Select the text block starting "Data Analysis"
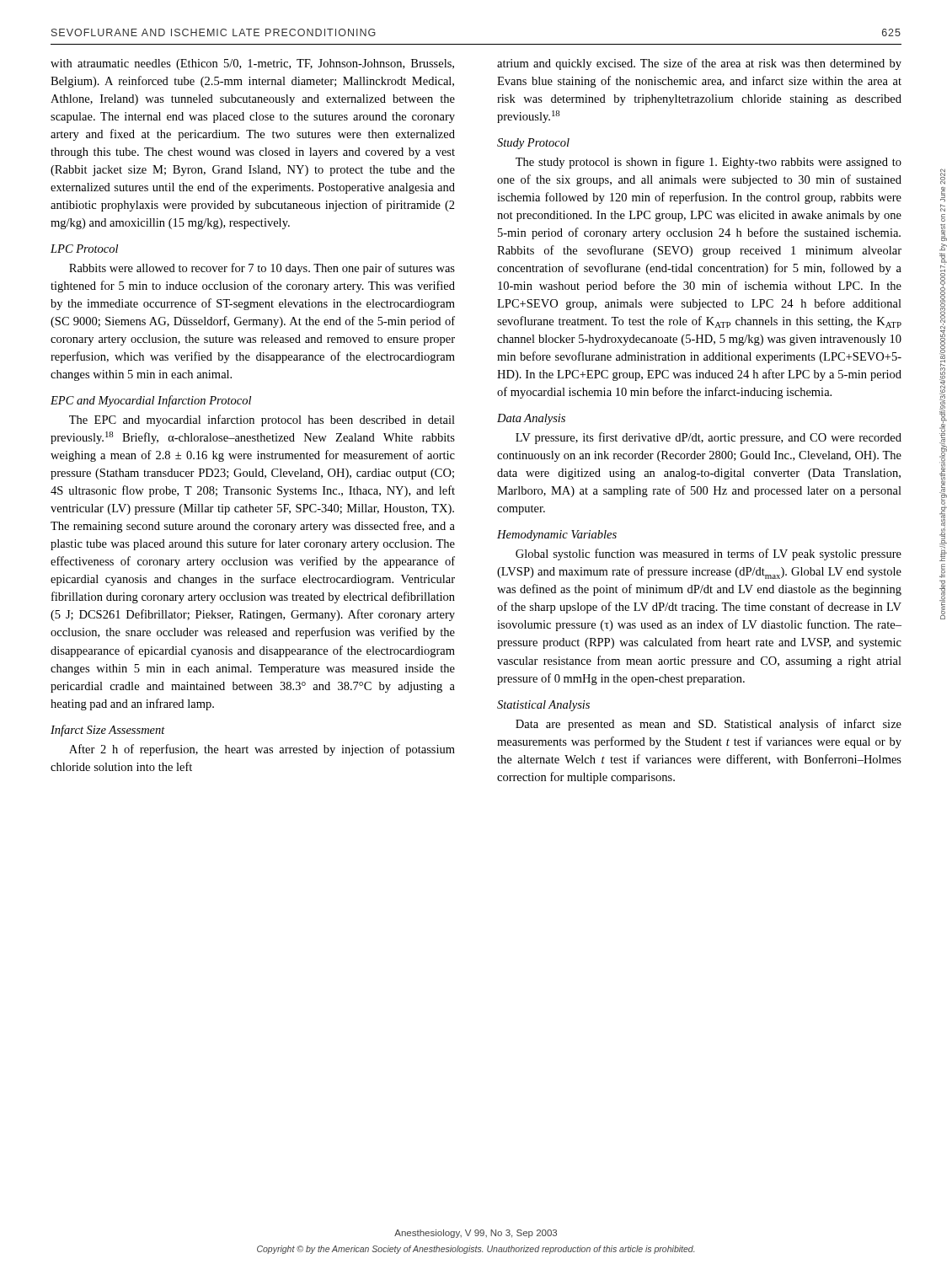This screenshot has height=1264, width=952. [531, 419]
